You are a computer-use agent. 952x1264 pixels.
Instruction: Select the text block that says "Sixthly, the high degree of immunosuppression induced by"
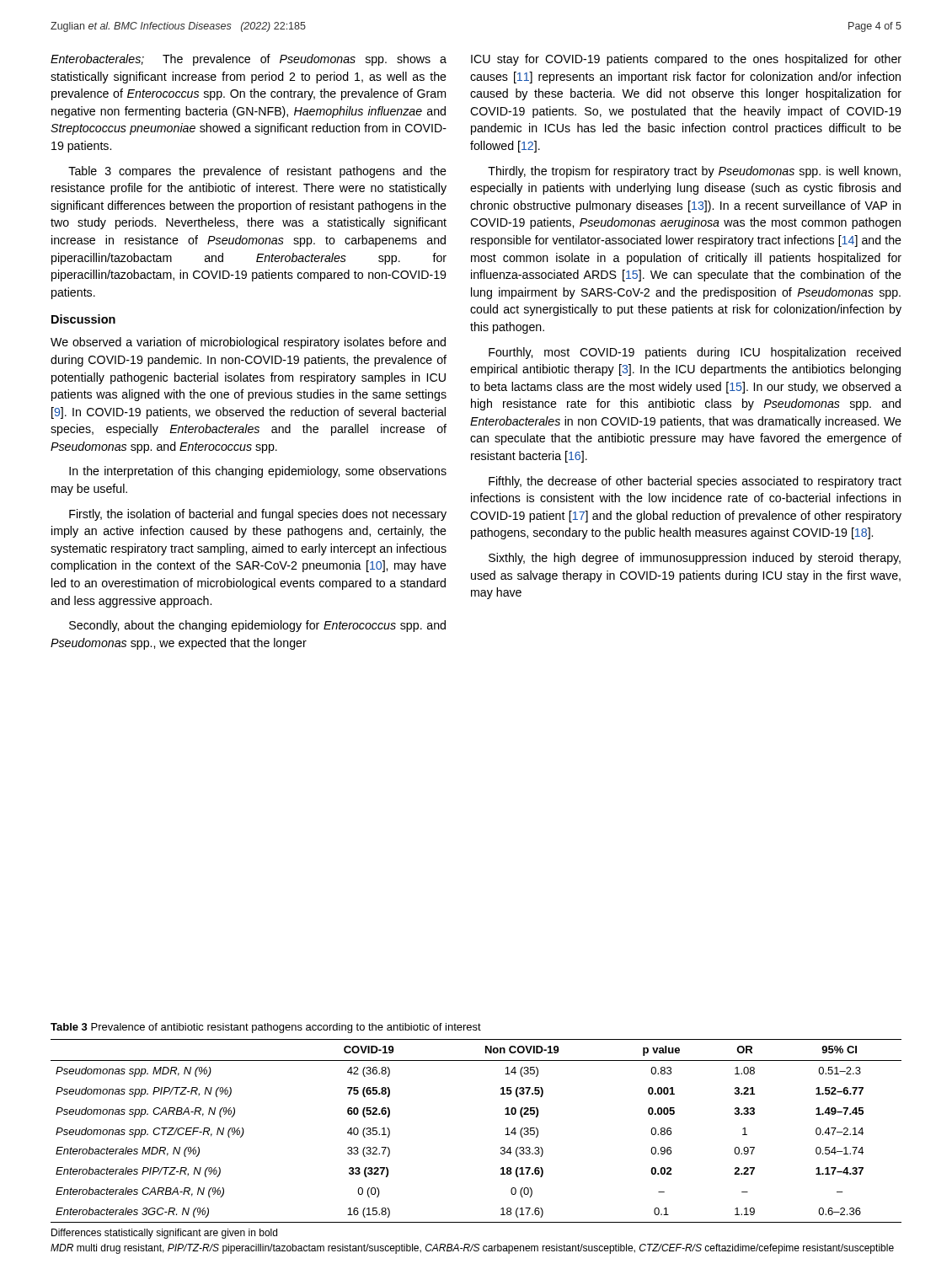click(686, 575)
